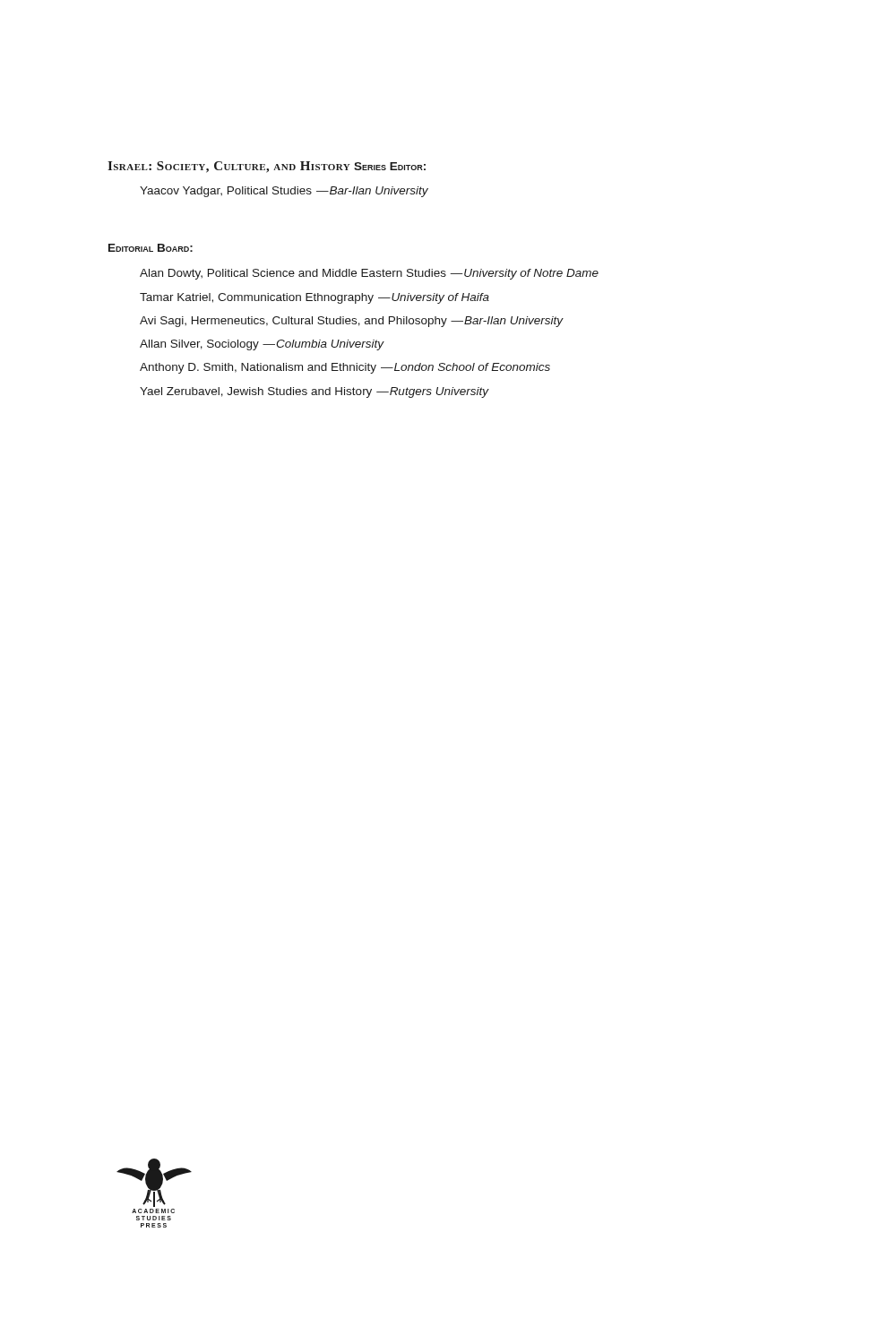The height and width of the screenshot is (1344, 896).
Task: Click on the title that reads "Israel: Society, Culture, and History"
Action: tap(229, 166)
